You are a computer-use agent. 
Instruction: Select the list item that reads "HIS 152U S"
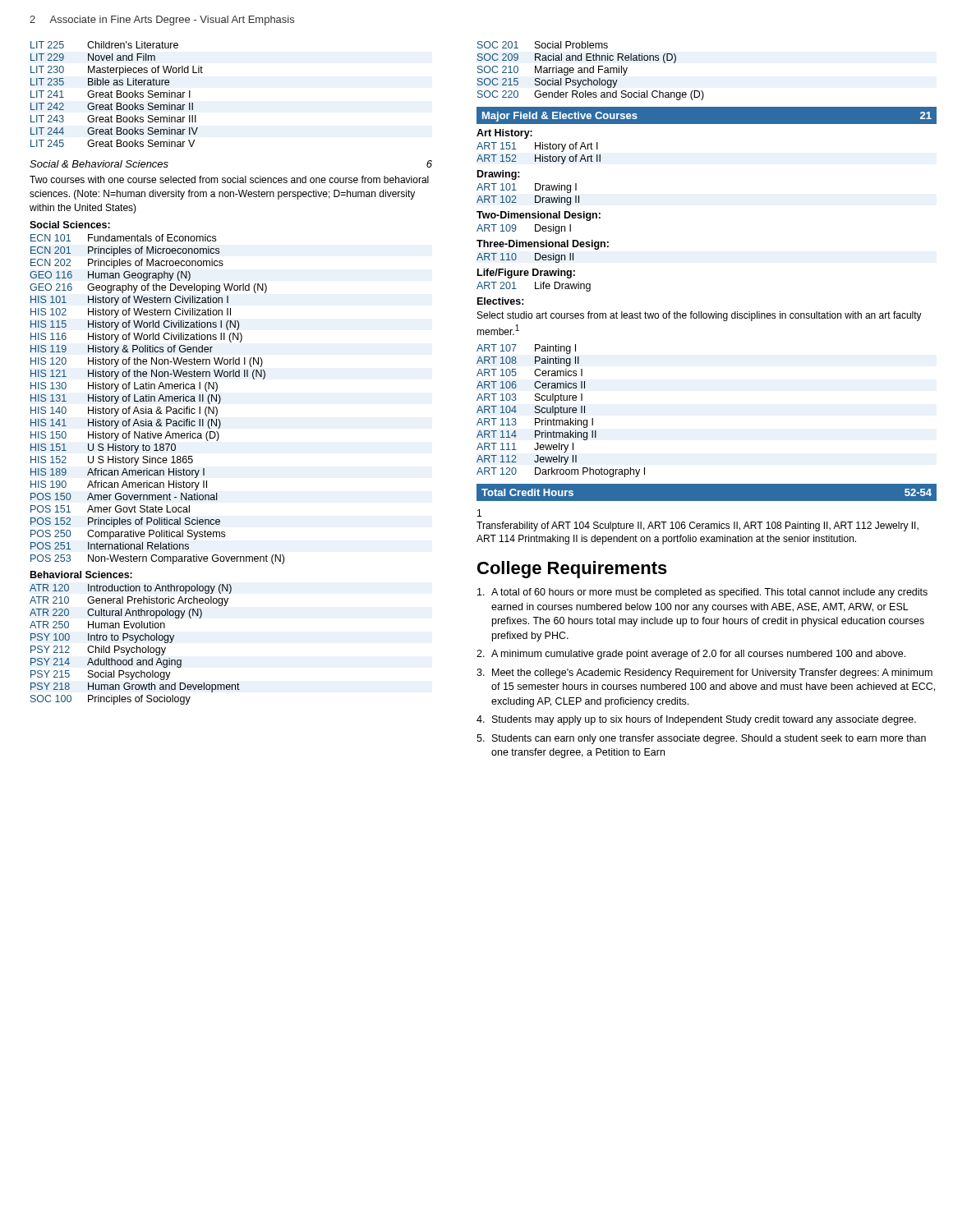111,460
